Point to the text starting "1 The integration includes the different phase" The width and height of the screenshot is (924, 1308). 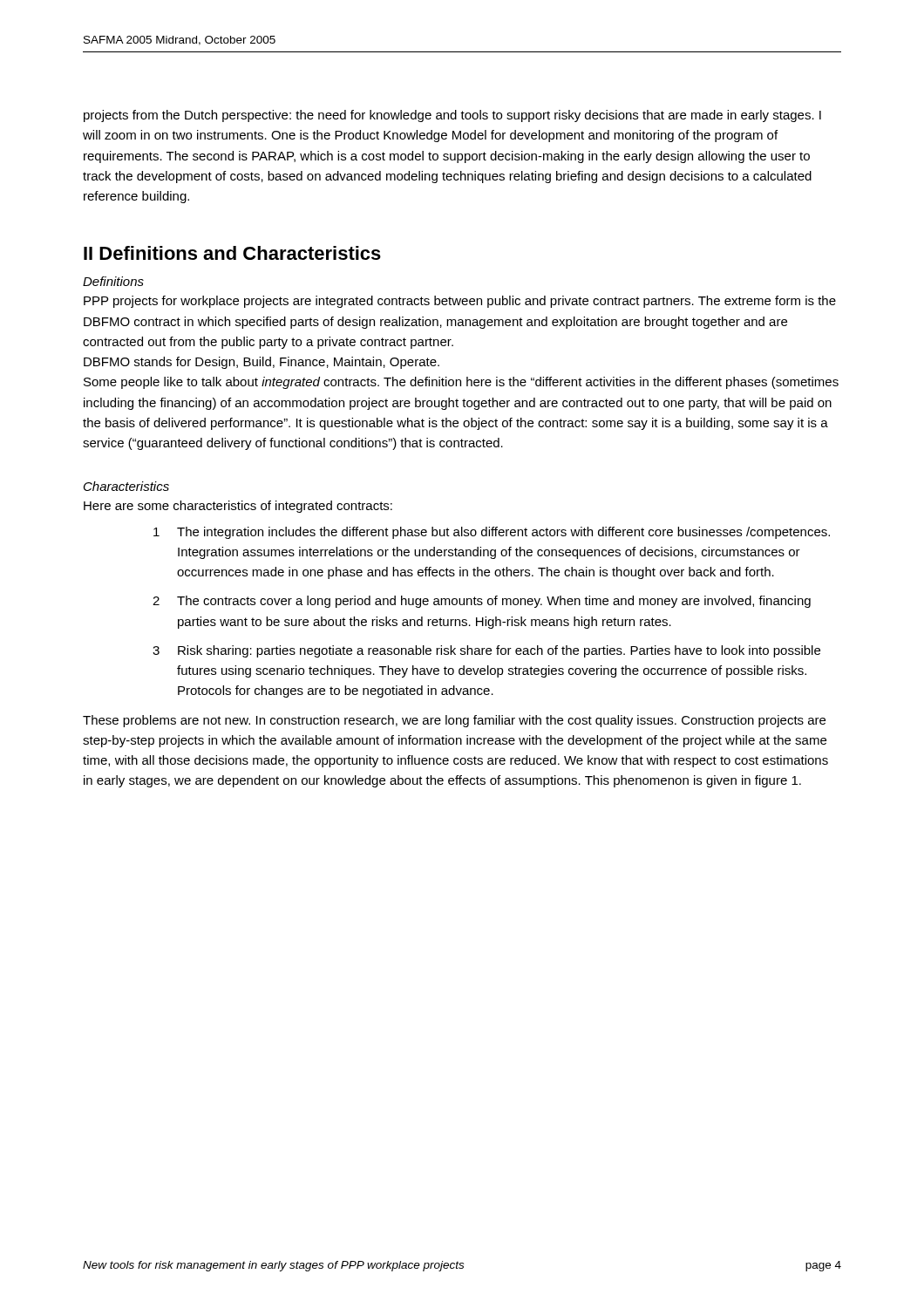(x=497, y=551)
